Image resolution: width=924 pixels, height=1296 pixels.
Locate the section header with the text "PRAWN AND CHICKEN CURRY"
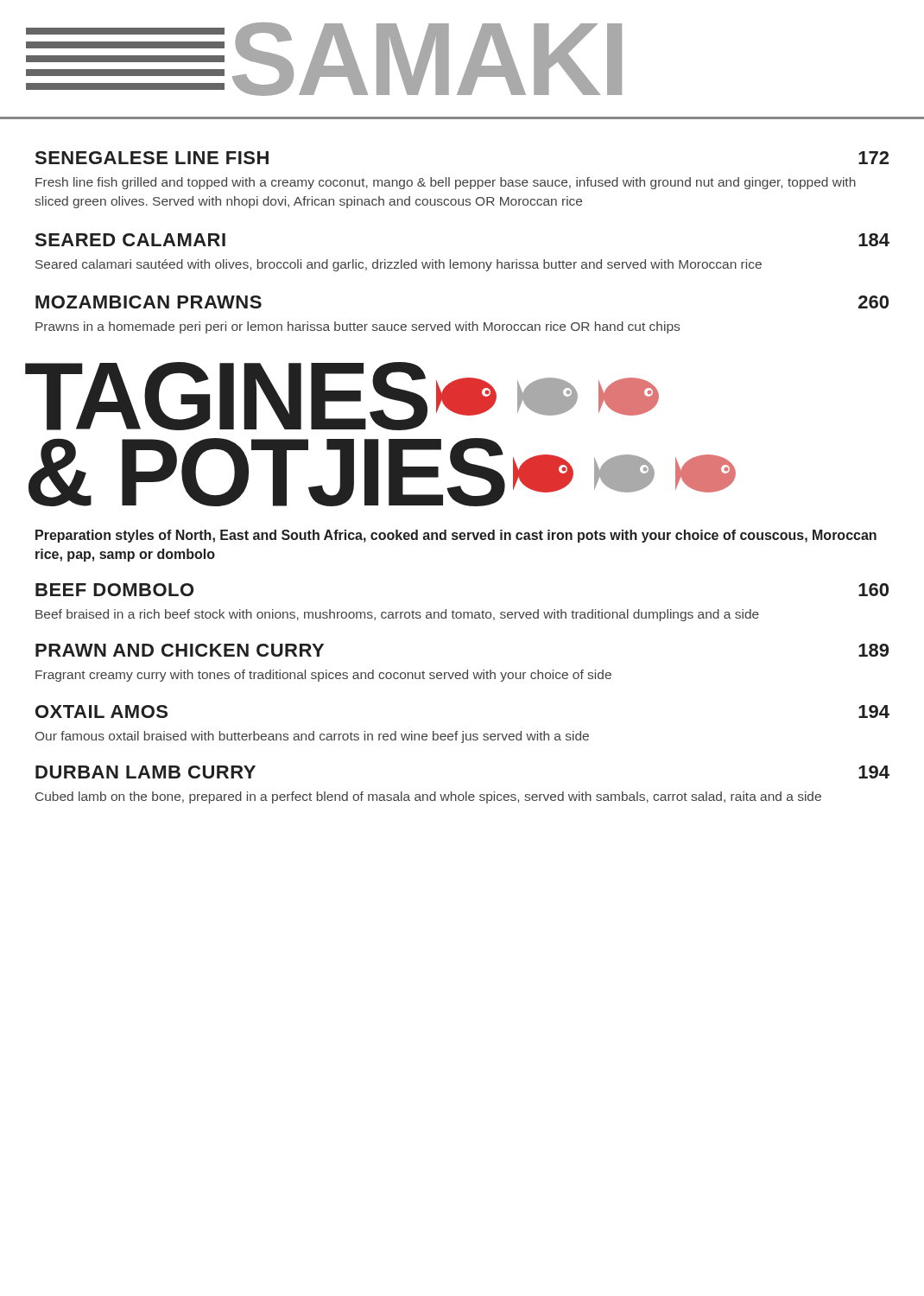coord(181,650)
